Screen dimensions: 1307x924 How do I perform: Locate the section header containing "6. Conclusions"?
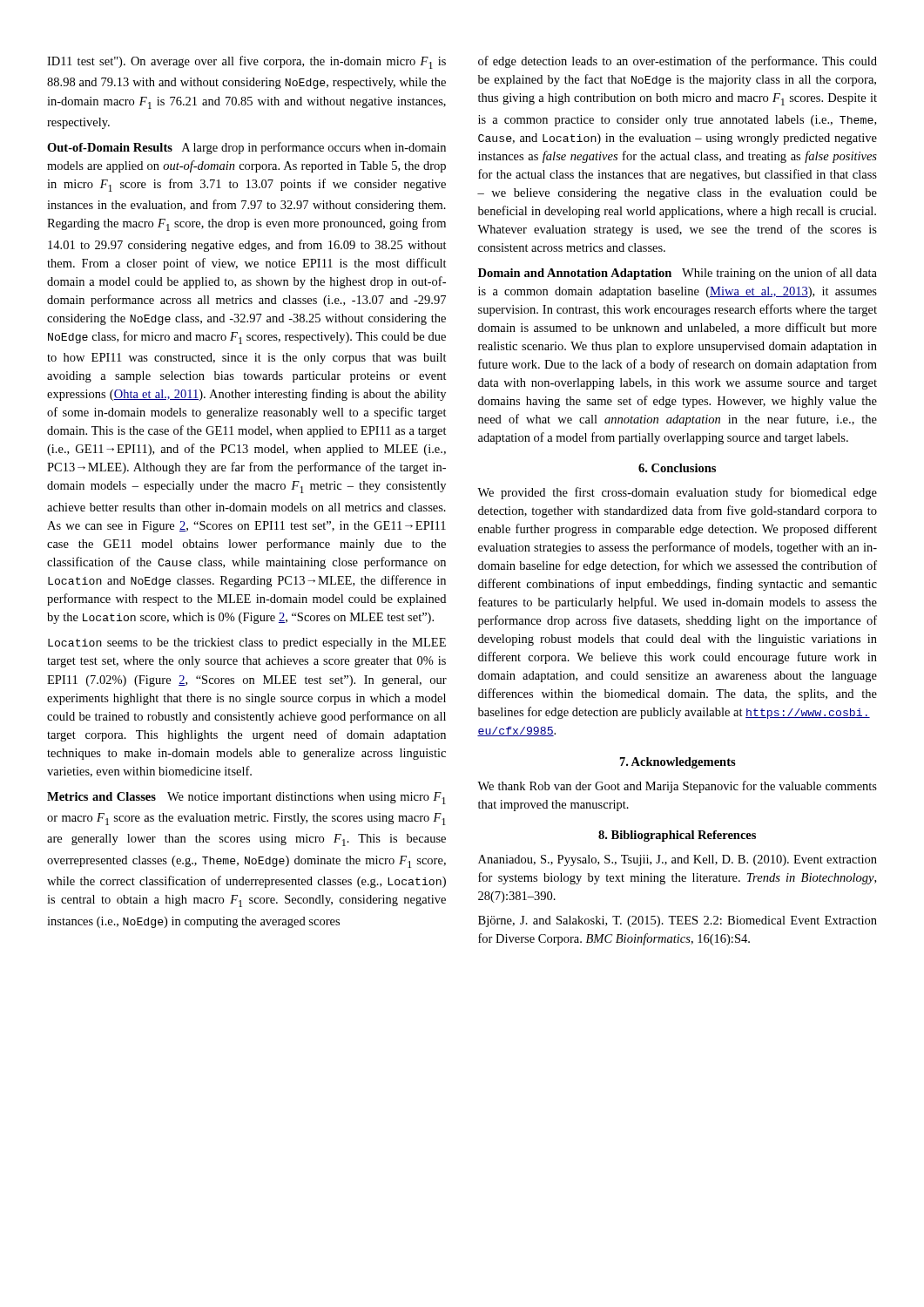(677, 468)
